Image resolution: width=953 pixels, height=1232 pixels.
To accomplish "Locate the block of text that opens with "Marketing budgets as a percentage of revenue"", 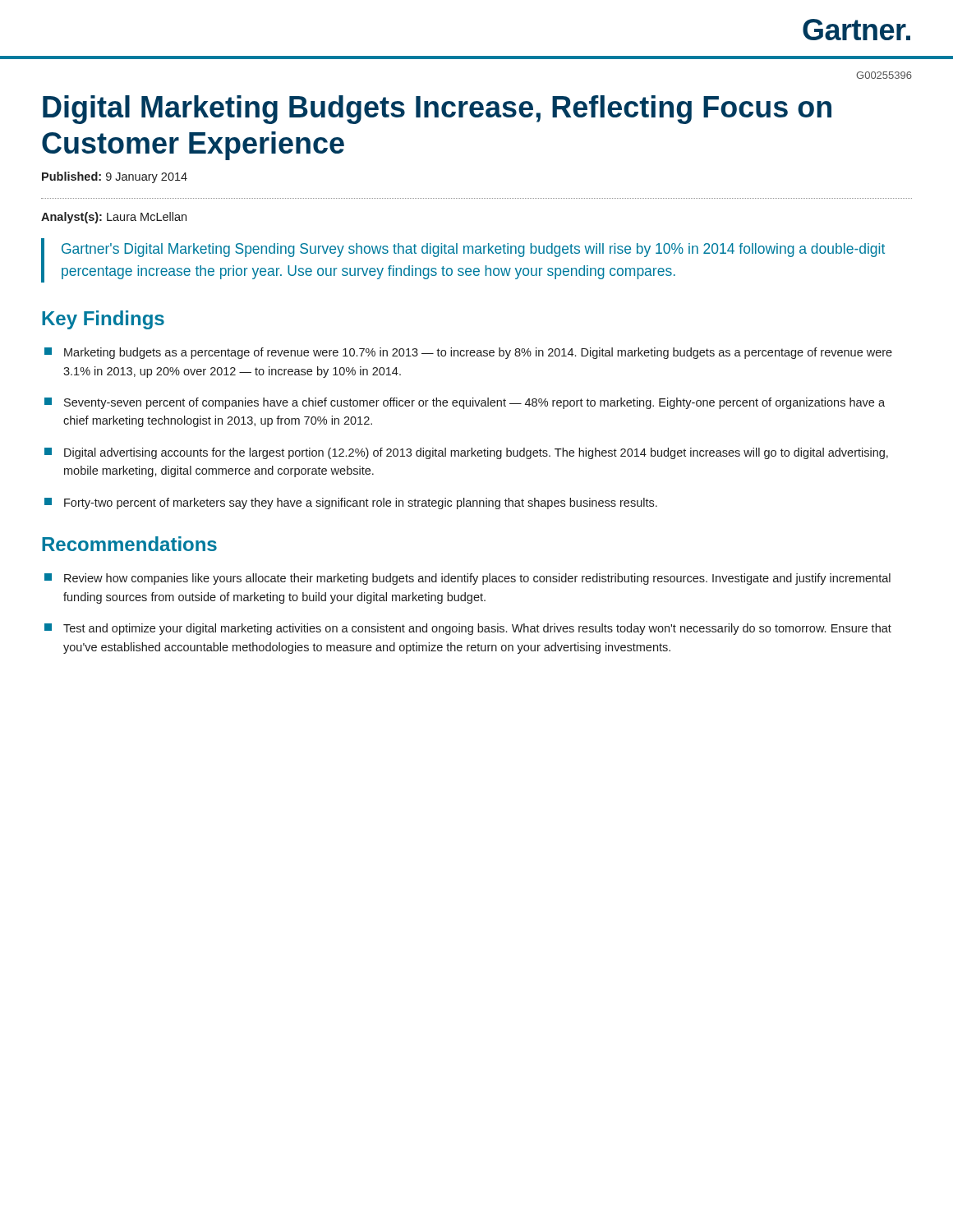I will 478,362.
